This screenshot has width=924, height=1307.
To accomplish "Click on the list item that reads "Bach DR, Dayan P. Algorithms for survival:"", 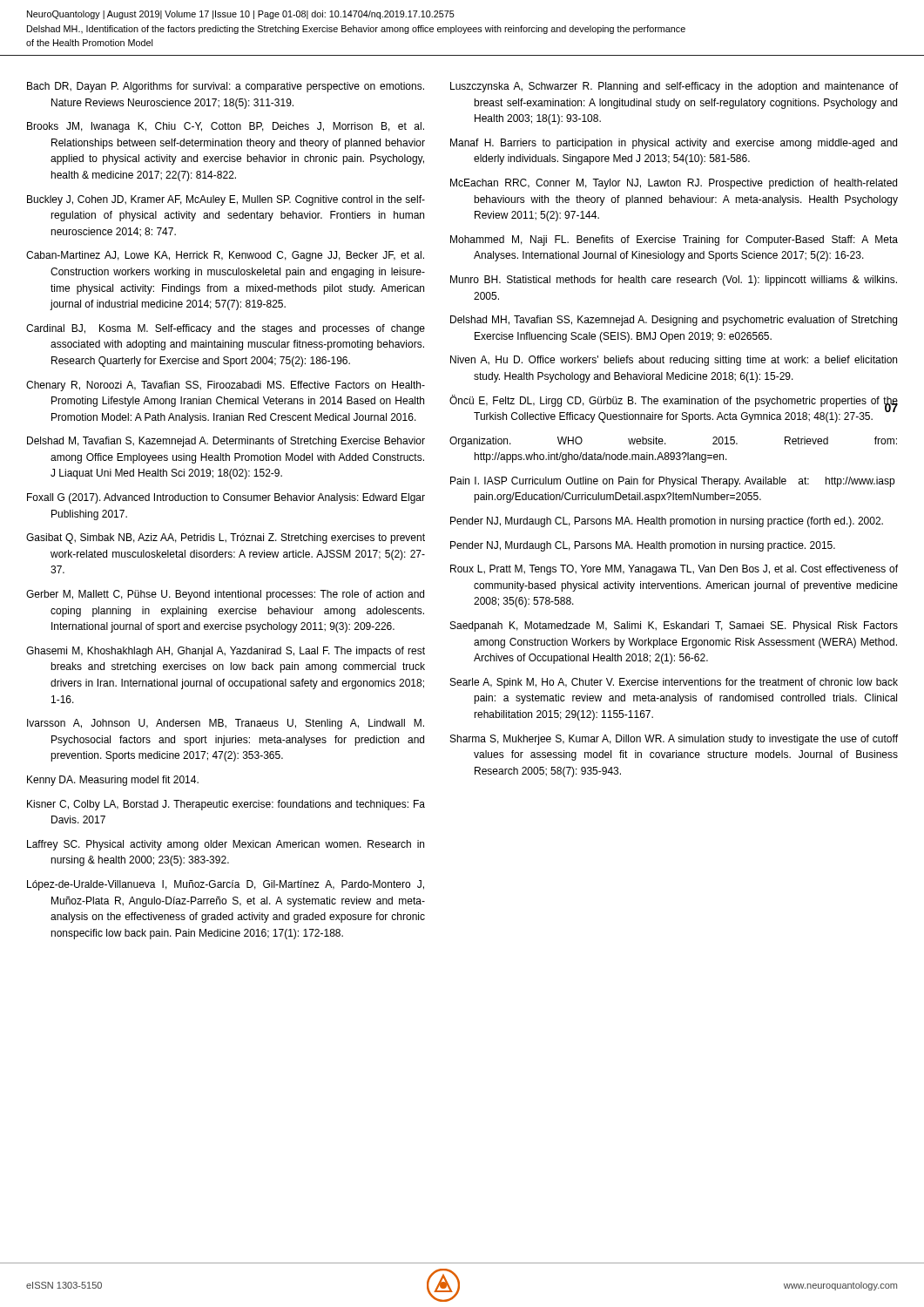I will 226,94.
